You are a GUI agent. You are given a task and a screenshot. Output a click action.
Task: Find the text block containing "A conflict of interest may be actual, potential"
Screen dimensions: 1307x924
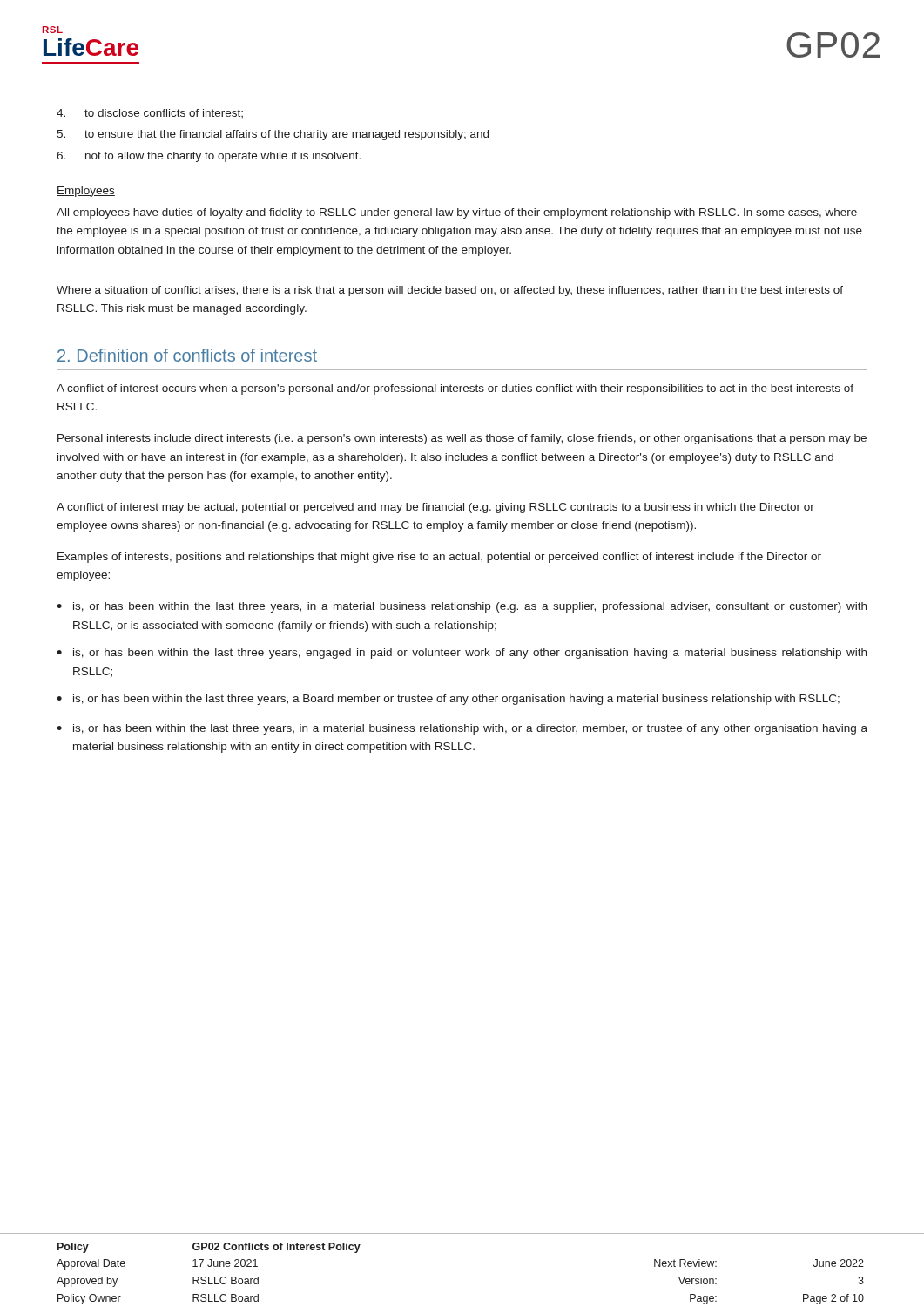(435, 516)
